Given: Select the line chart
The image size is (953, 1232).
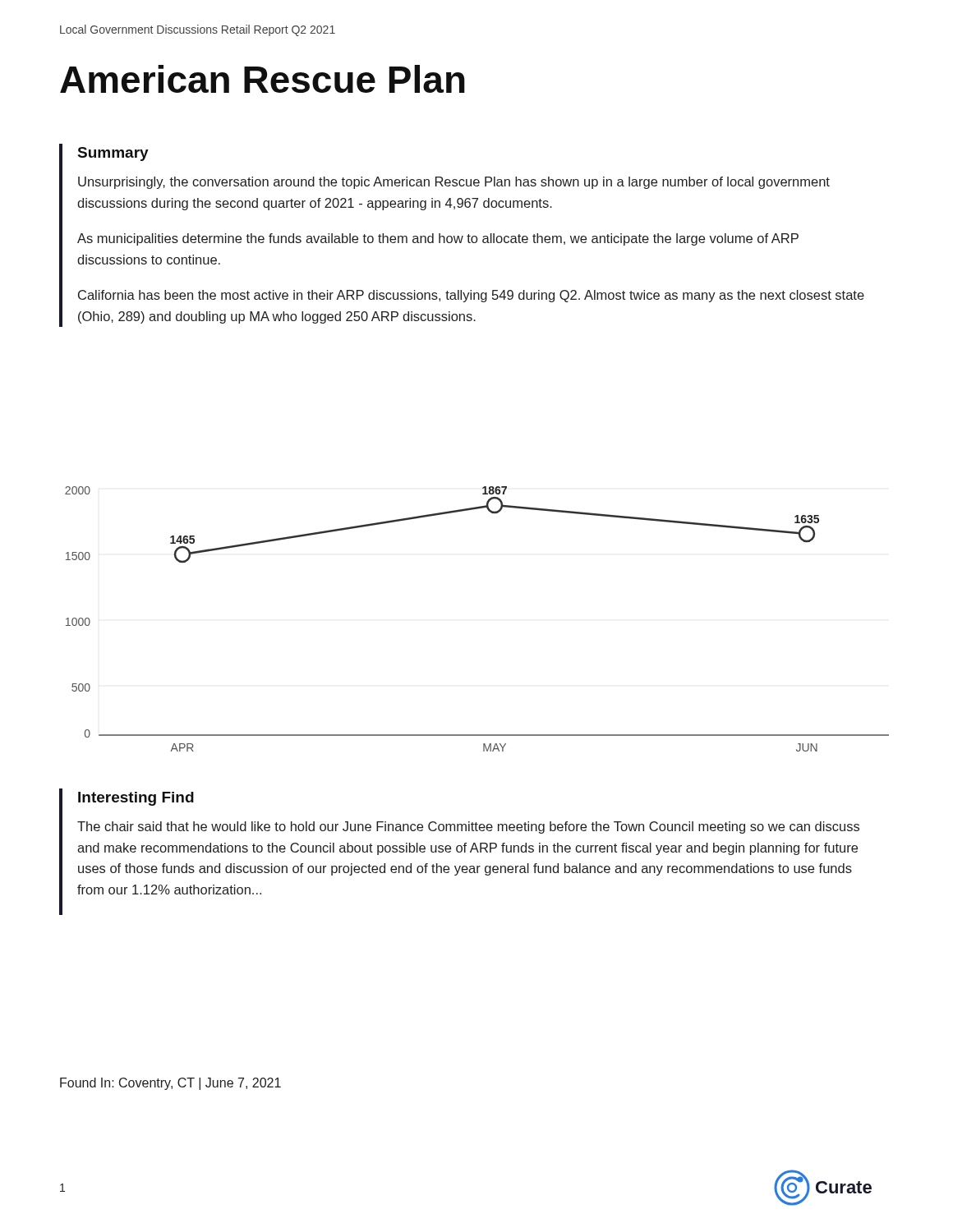Looking at the screenshot, I should click(476, 618).
